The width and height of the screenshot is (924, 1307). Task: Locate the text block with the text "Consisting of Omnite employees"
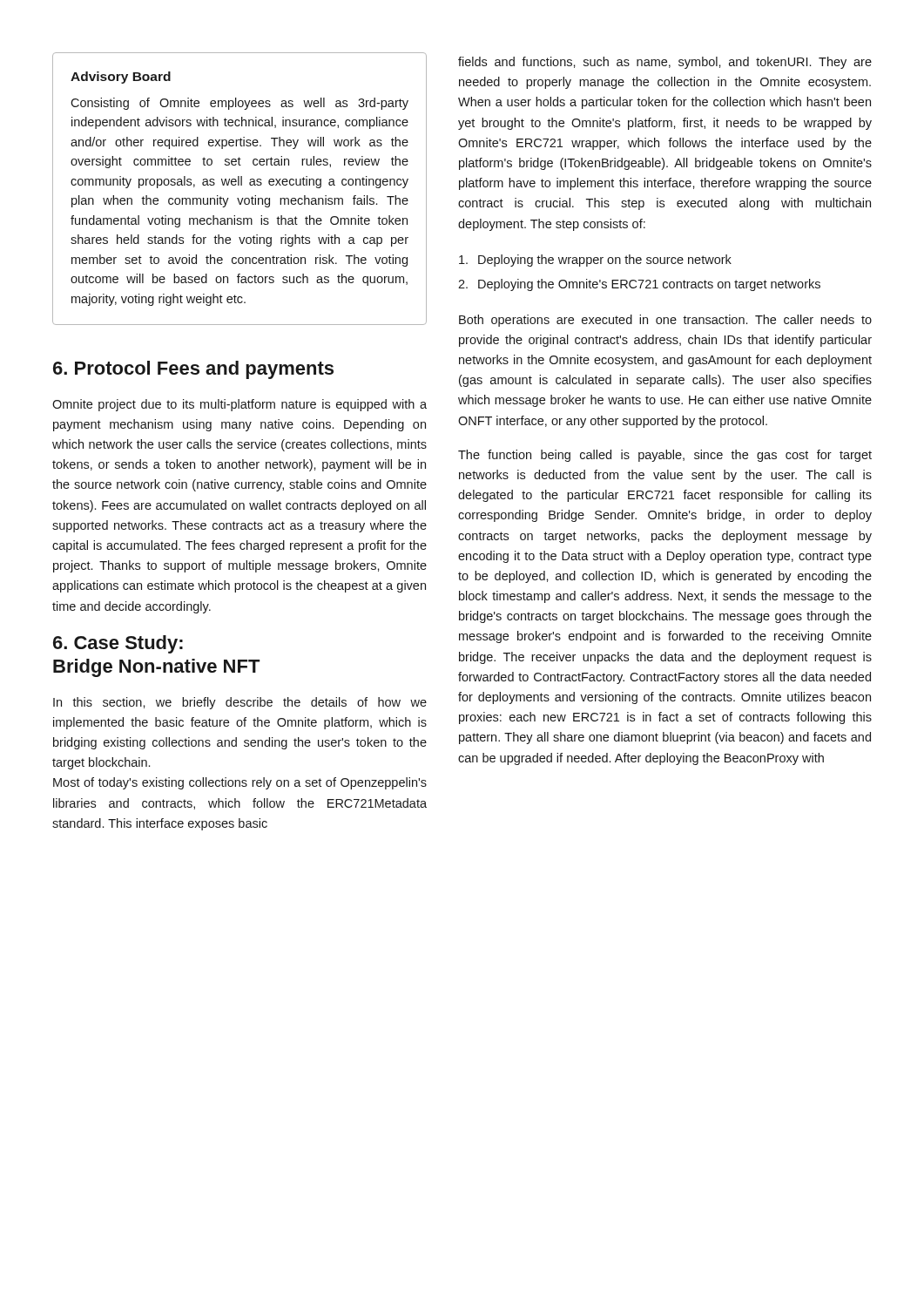coord(239,201)
